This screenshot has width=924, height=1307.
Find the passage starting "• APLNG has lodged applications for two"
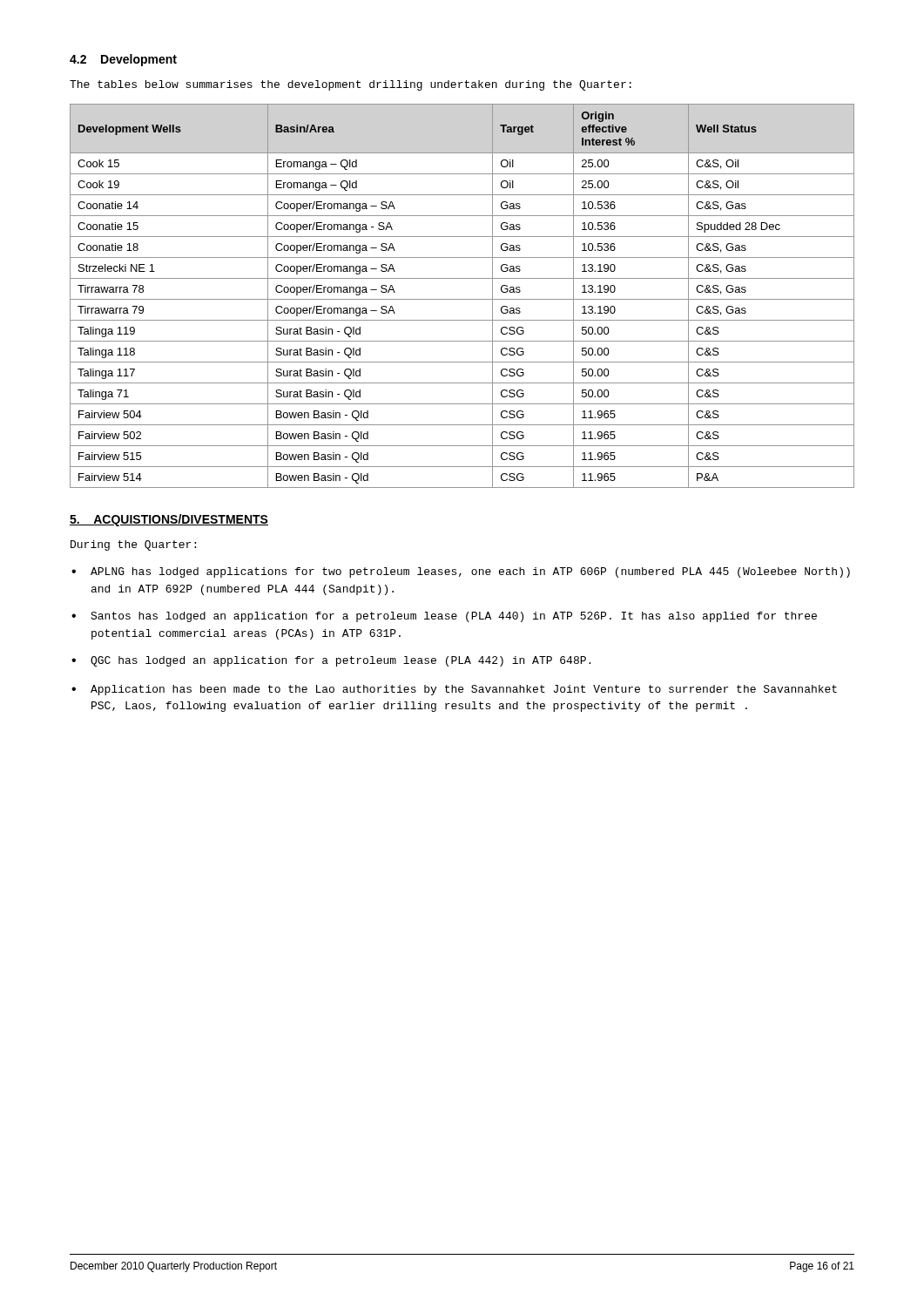click(462, 581)
